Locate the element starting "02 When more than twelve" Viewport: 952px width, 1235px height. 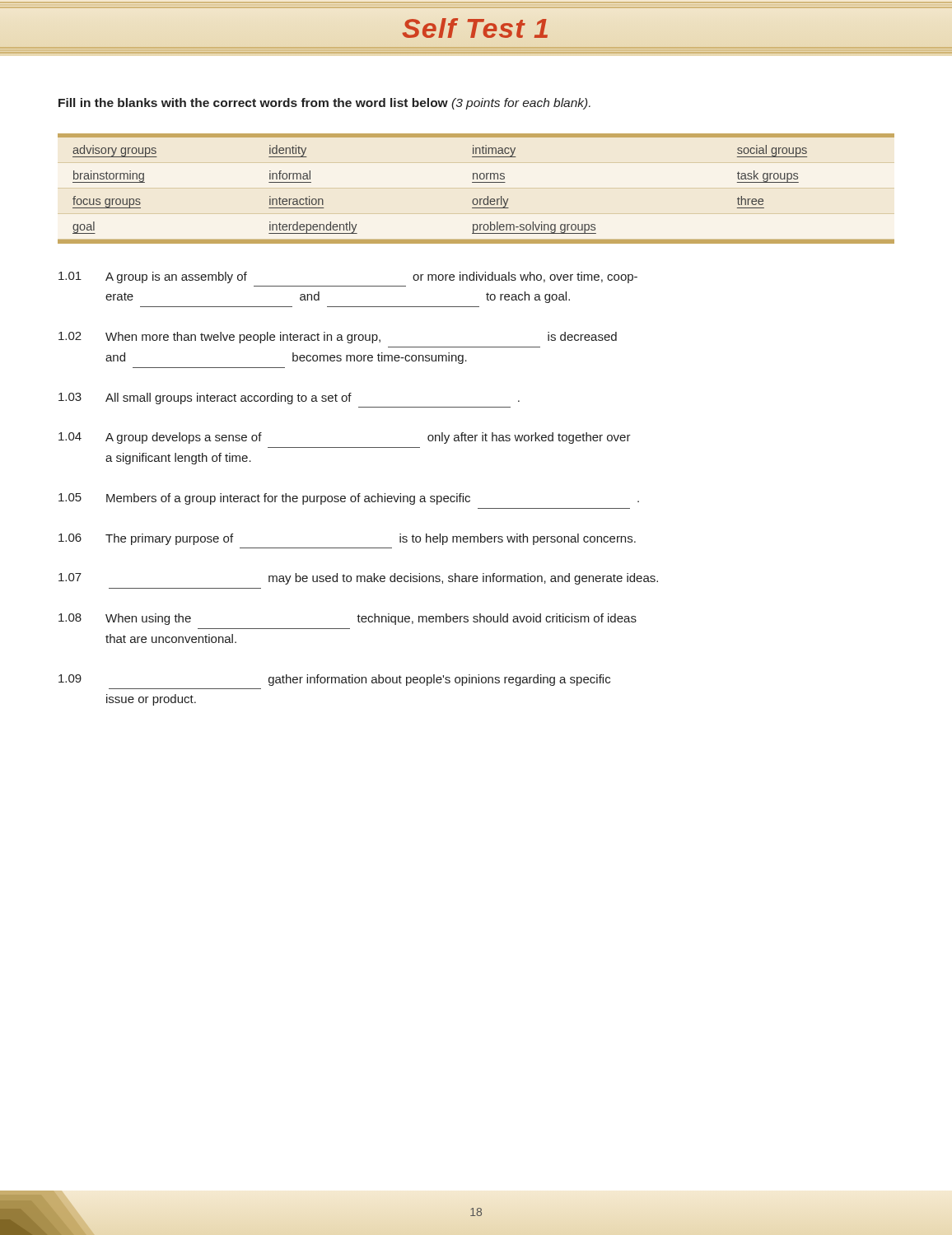click(476, 347)
